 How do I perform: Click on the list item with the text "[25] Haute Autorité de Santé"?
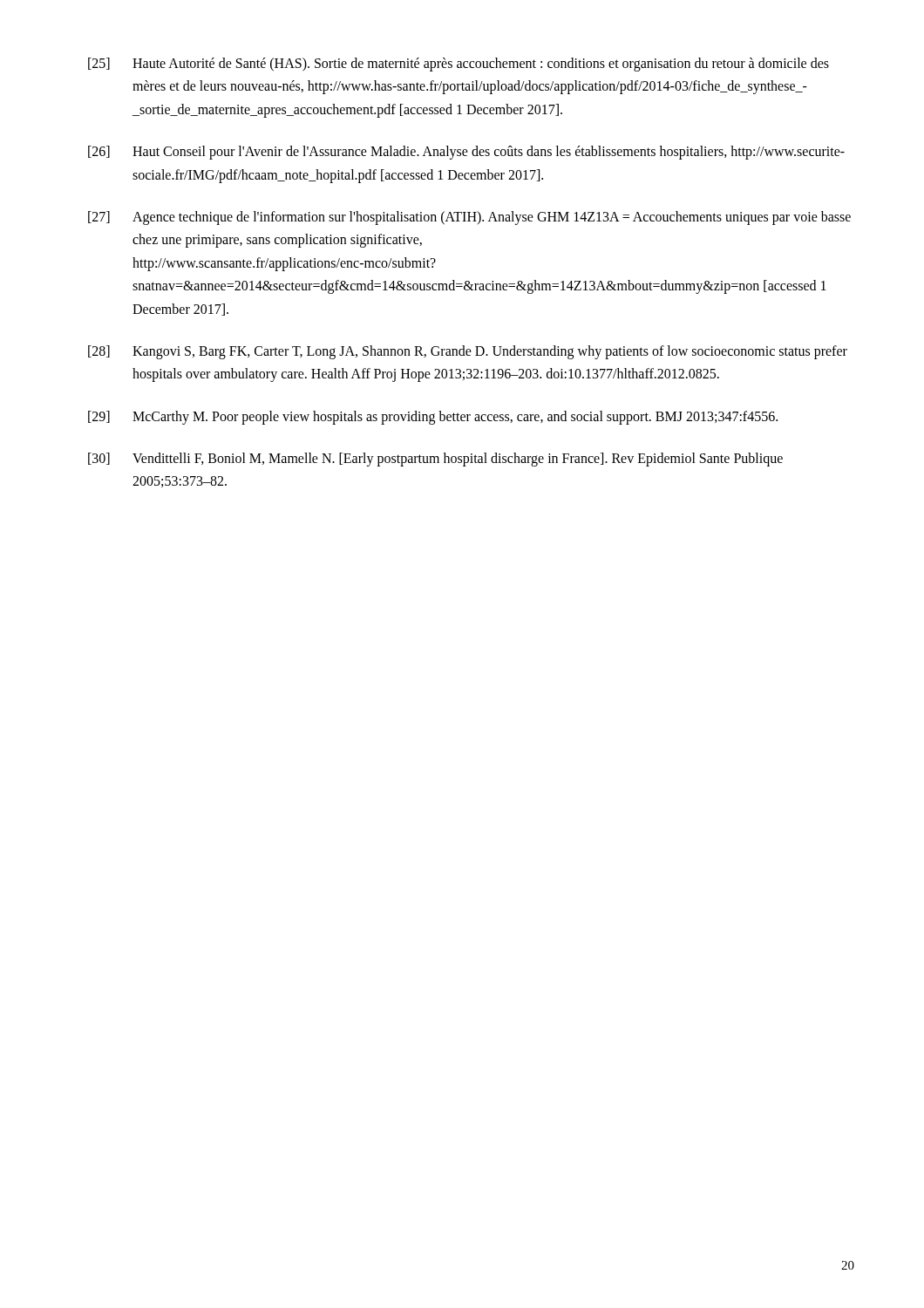[471, 87]
